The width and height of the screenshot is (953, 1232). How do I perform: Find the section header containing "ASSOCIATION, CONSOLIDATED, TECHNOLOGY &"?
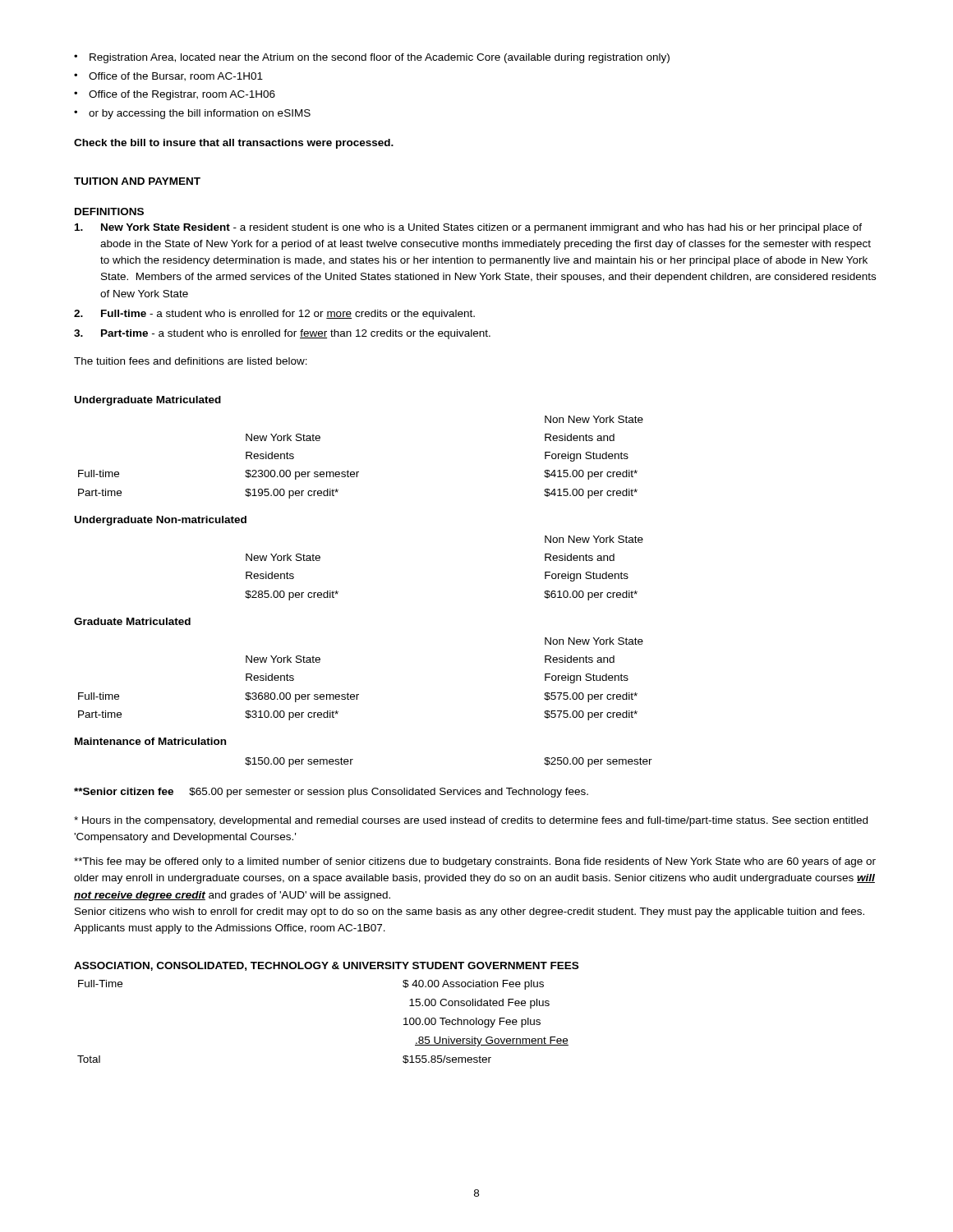tap(326, 966)
